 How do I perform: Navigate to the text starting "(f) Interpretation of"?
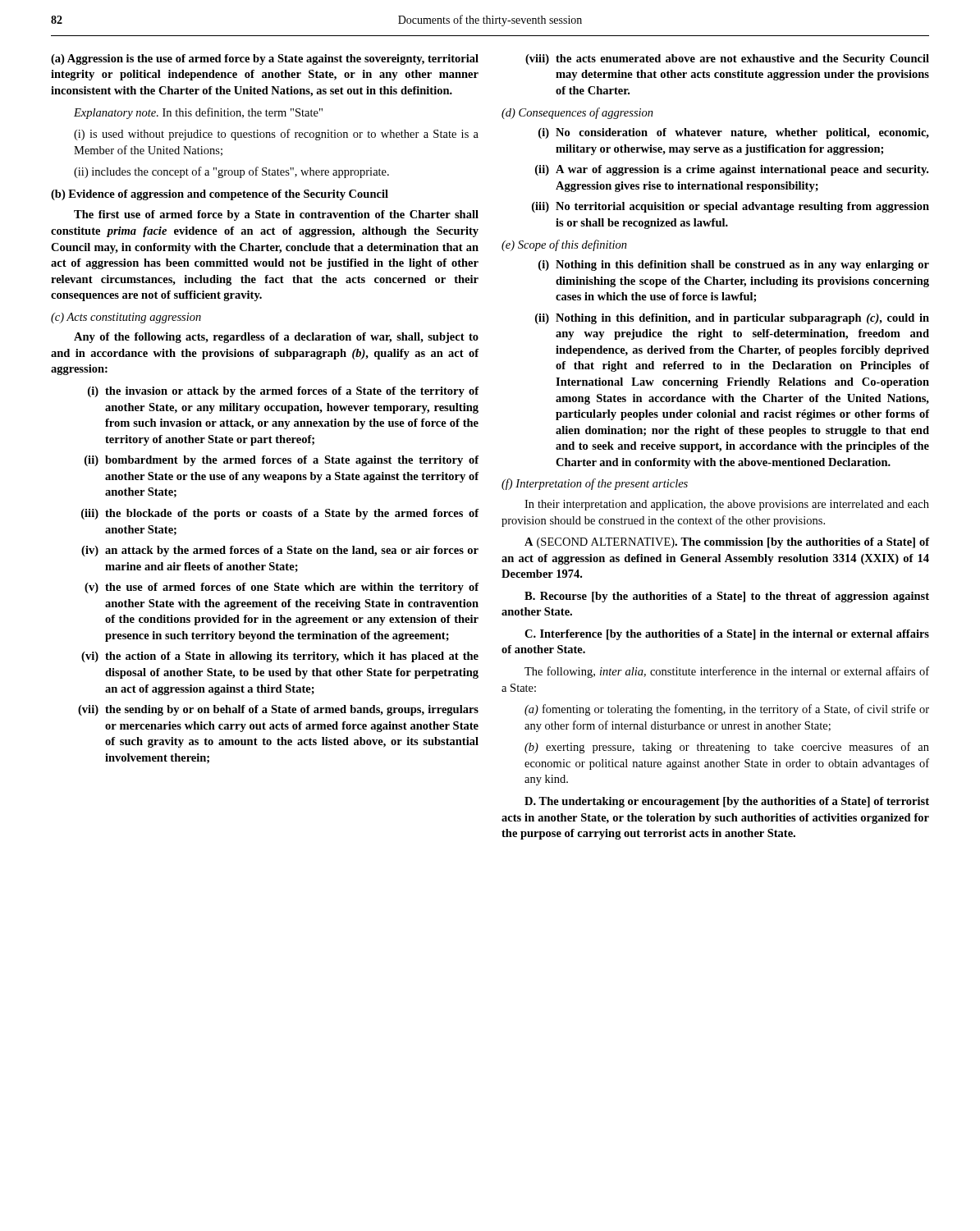tap(595, 484)
